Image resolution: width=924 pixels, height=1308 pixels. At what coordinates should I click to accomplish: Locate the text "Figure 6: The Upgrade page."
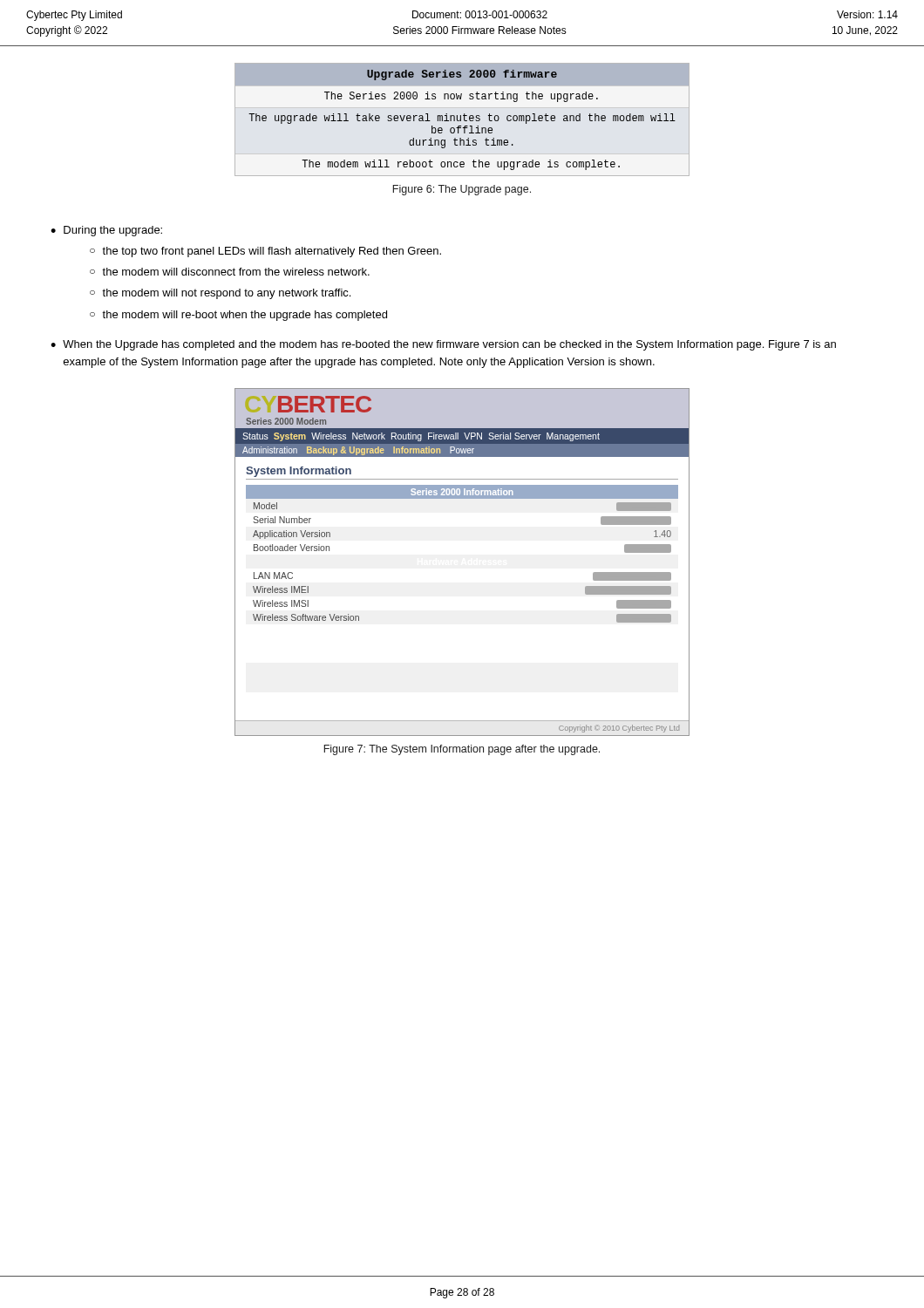462,189
